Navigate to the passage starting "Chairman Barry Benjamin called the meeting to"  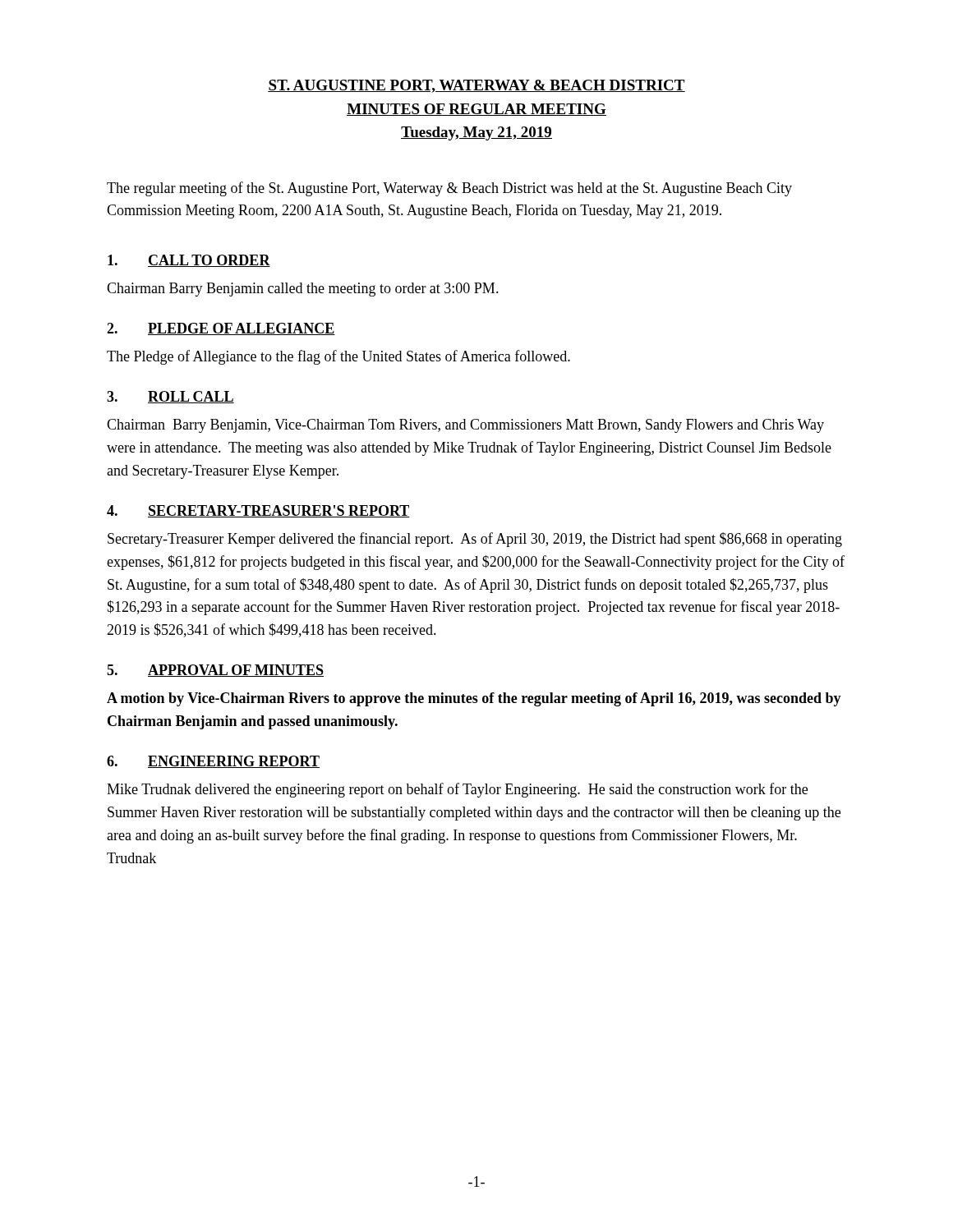click(x=303, y=289)
